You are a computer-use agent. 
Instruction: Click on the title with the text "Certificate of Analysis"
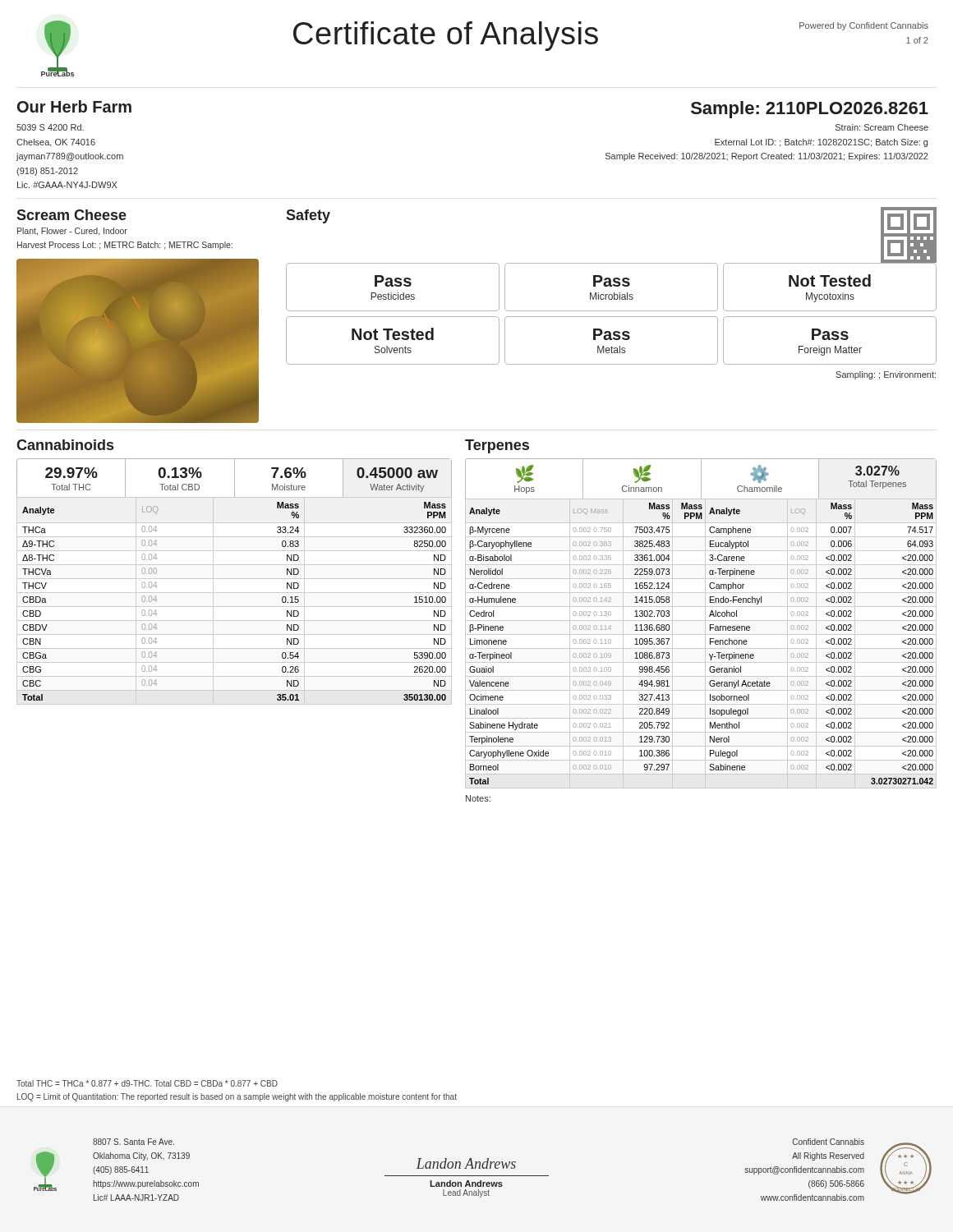(x=446, y=34)
